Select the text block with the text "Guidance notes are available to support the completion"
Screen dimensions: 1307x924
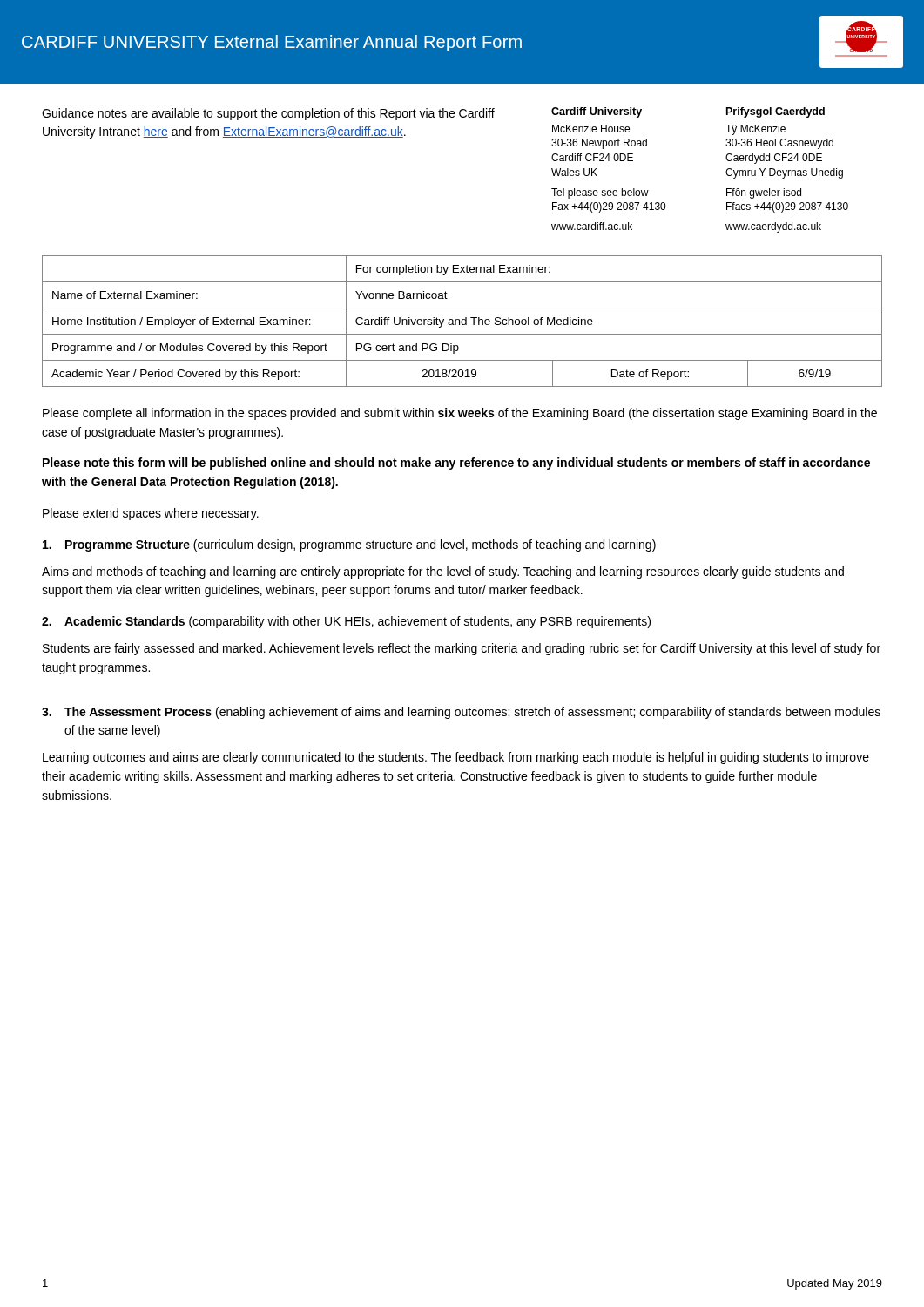tap(268, 122)
